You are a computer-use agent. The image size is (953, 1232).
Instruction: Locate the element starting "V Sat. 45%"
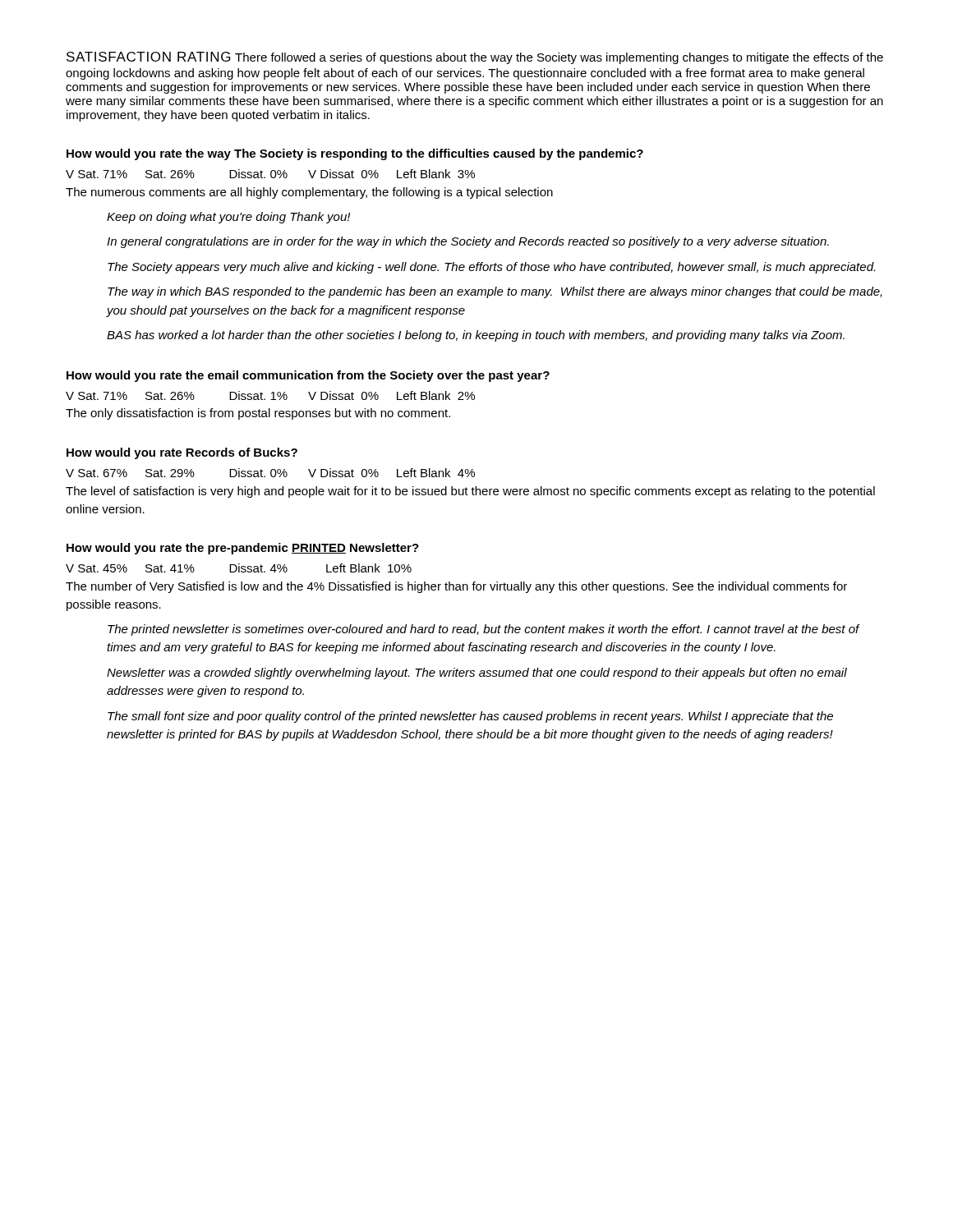click(x=457, y=586)
